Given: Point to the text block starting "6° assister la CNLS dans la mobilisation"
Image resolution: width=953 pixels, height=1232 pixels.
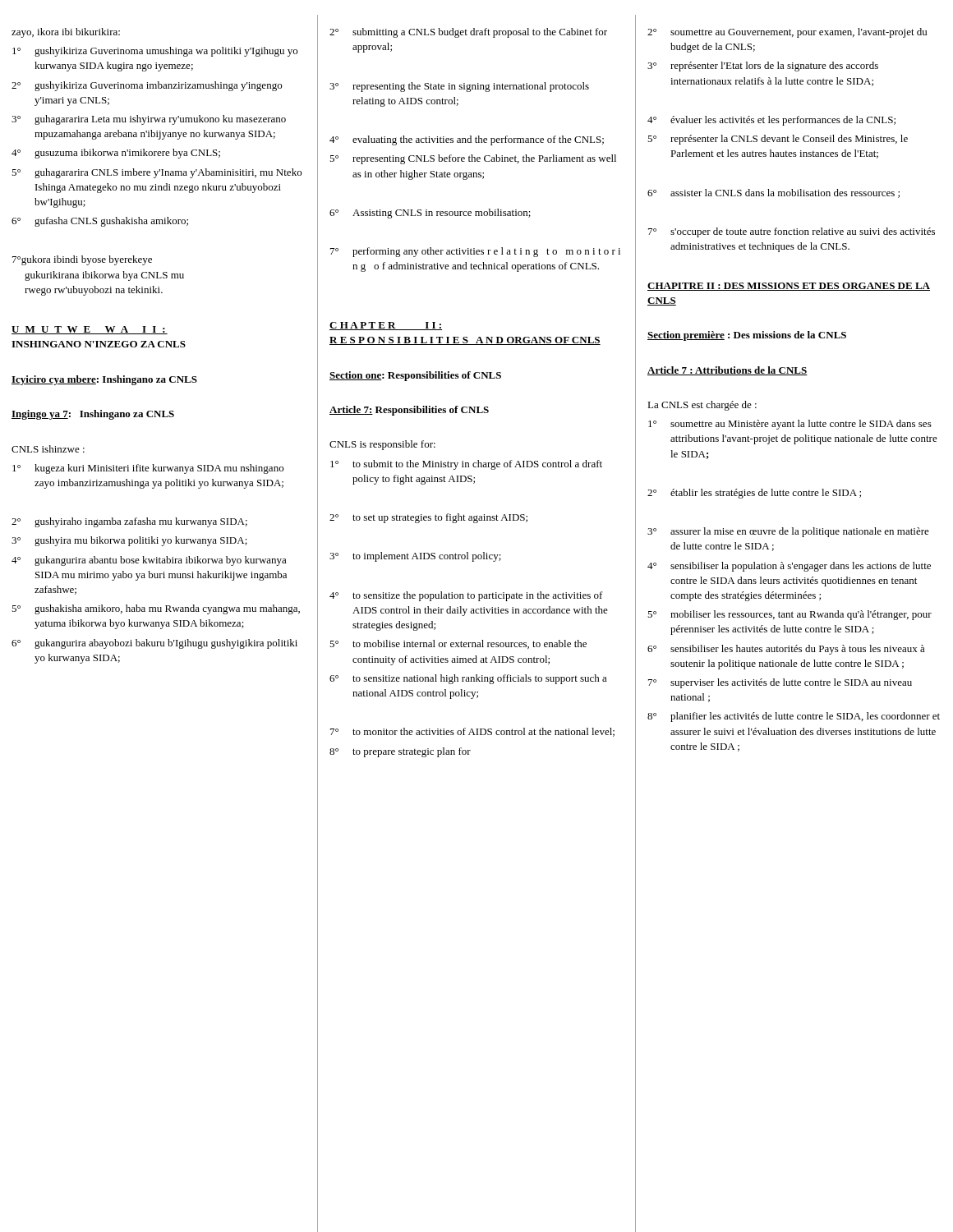Looking at the screenshot, I should coord(794,193).
